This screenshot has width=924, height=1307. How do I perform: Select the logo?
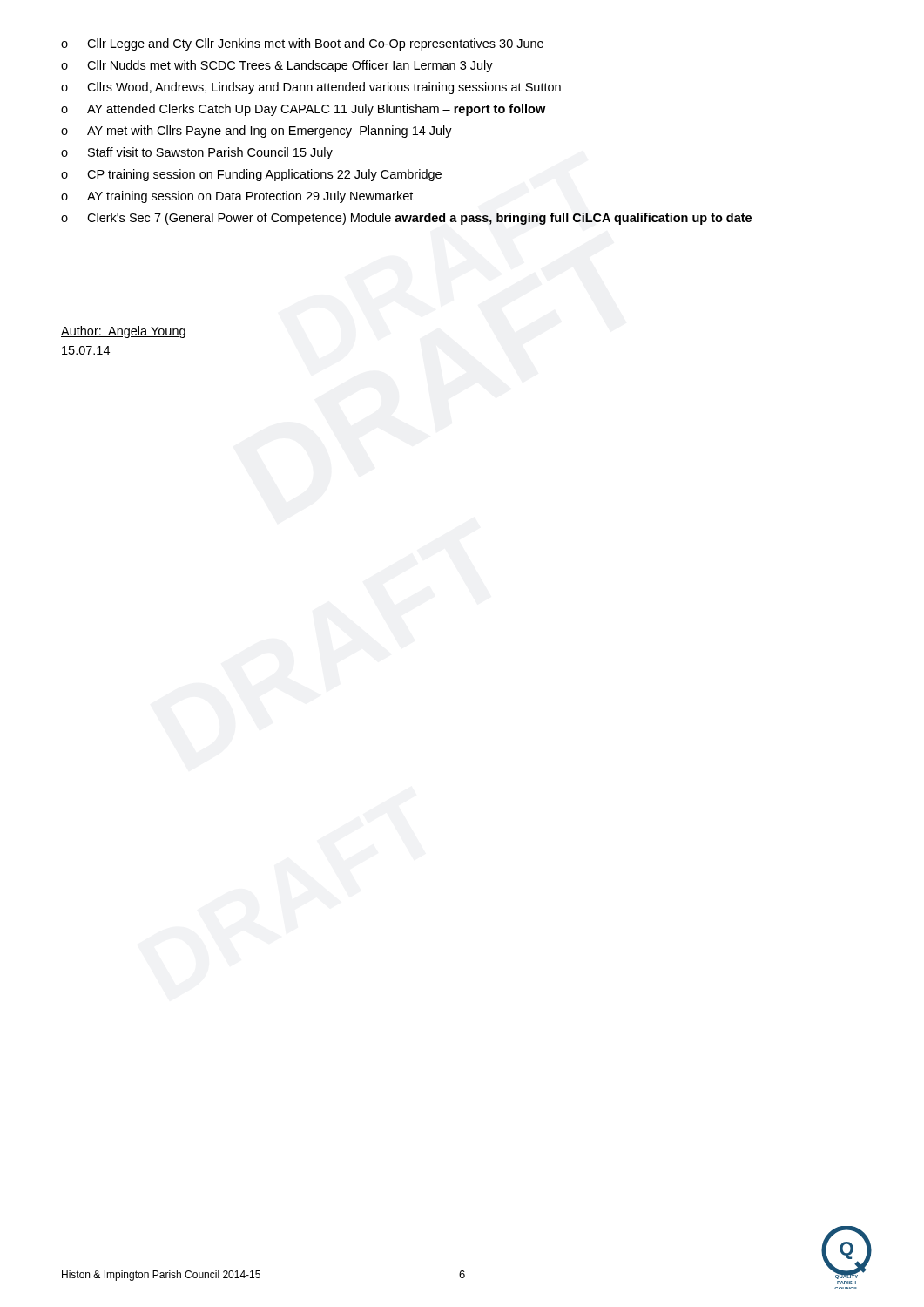(847, 1259)
